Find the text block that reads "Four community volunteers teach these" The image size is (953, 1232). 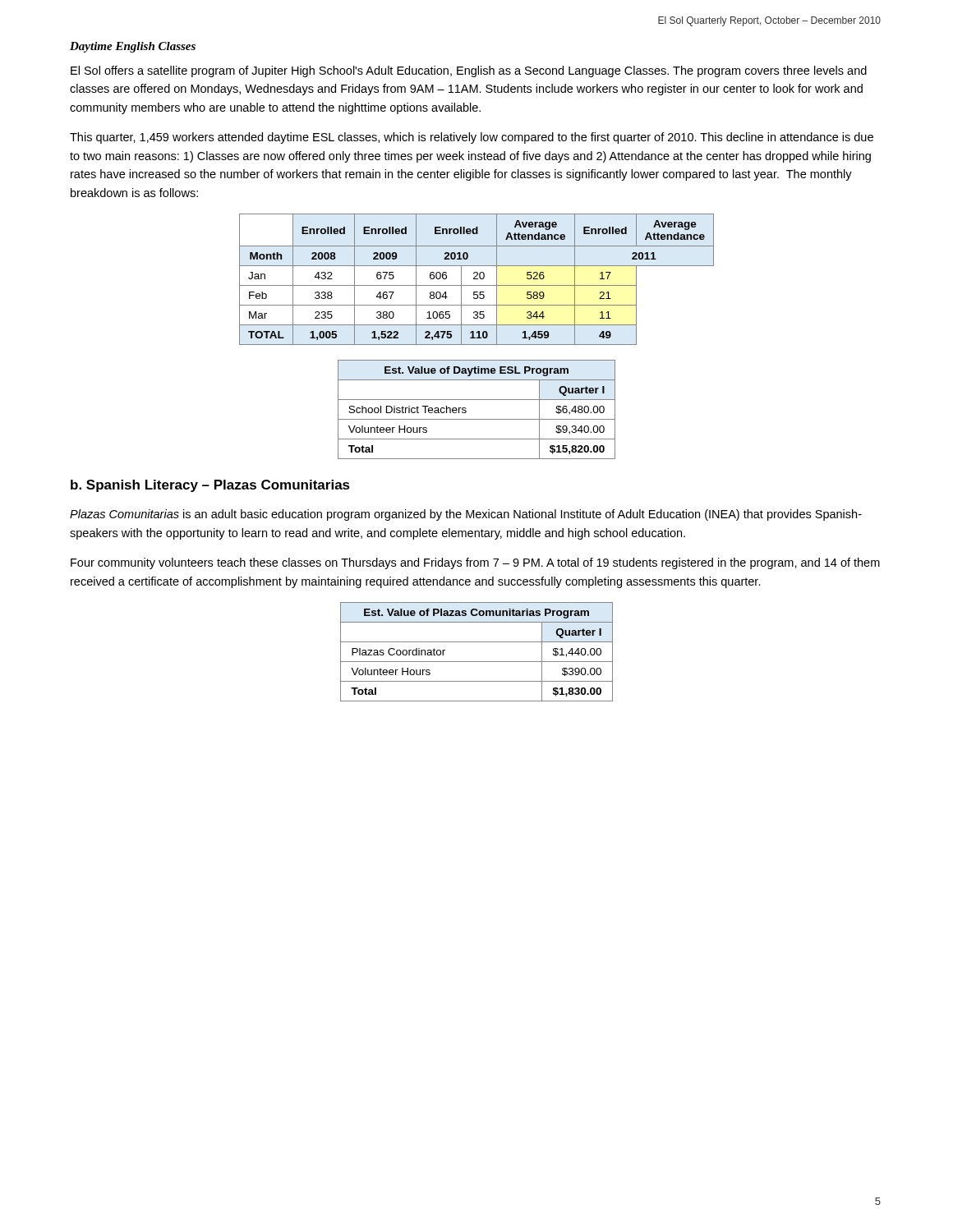(475, 572)
